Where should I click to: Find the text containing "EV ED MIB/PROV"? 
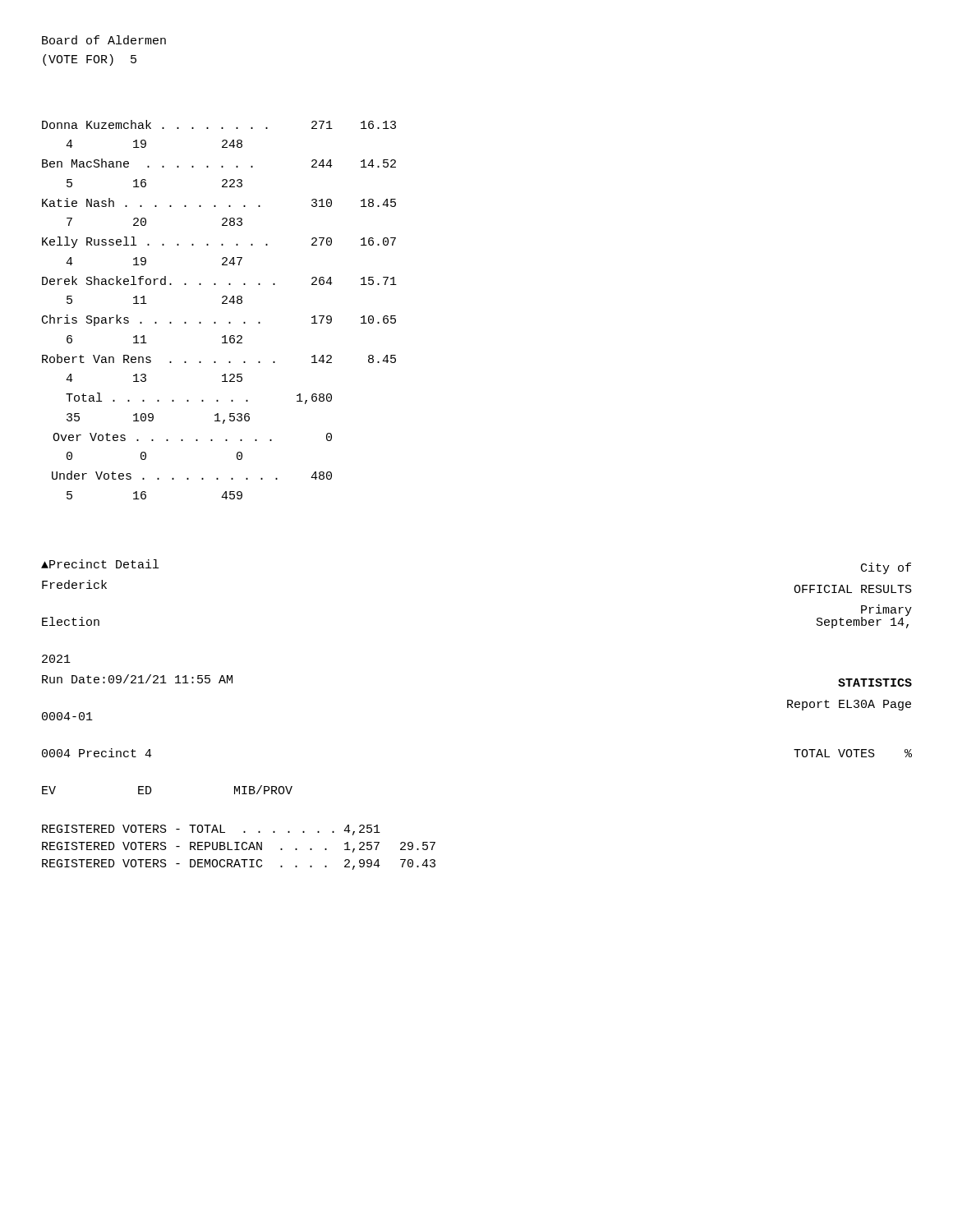coord(50,790)
